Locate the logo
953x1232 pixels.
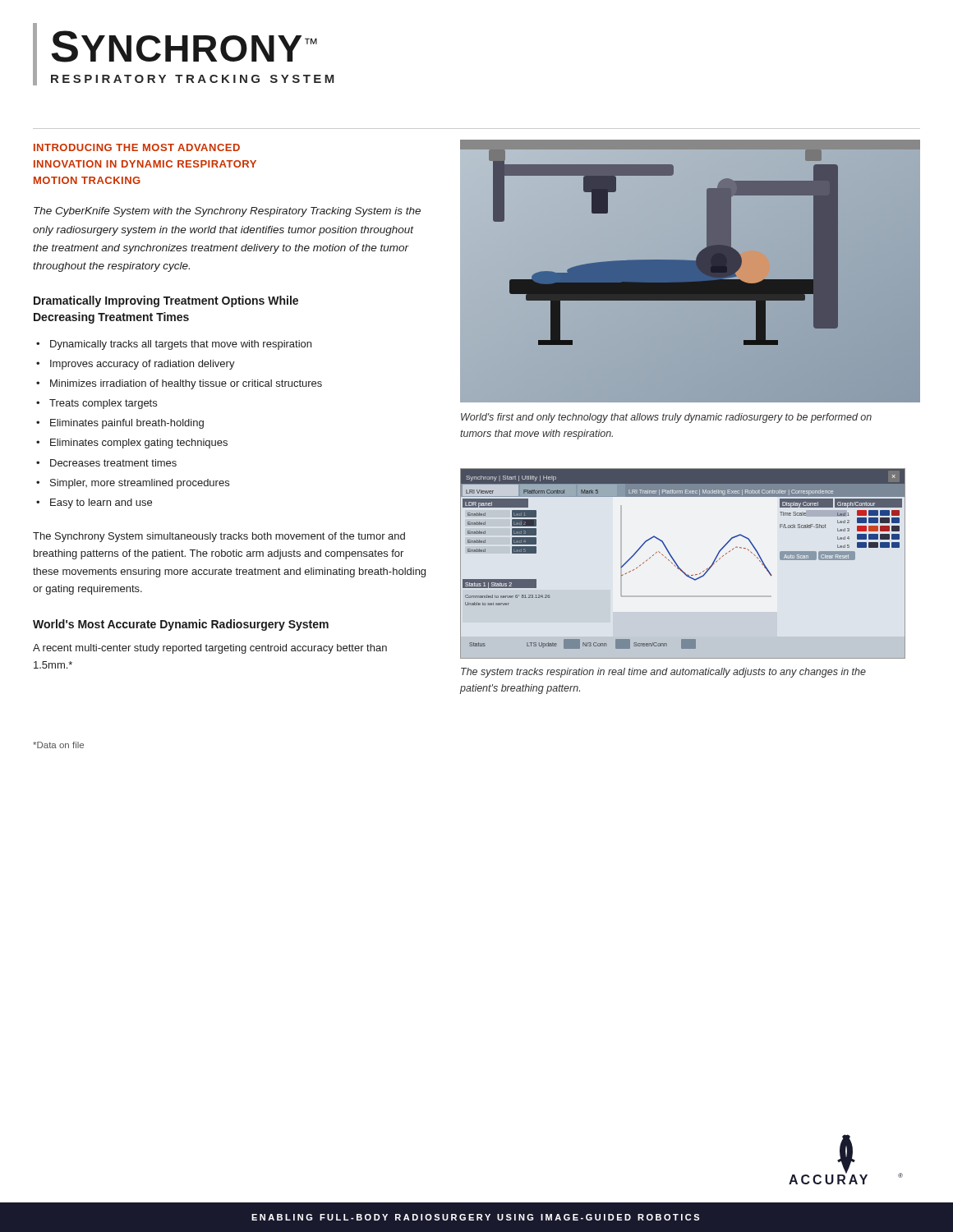pos(846,1159)
